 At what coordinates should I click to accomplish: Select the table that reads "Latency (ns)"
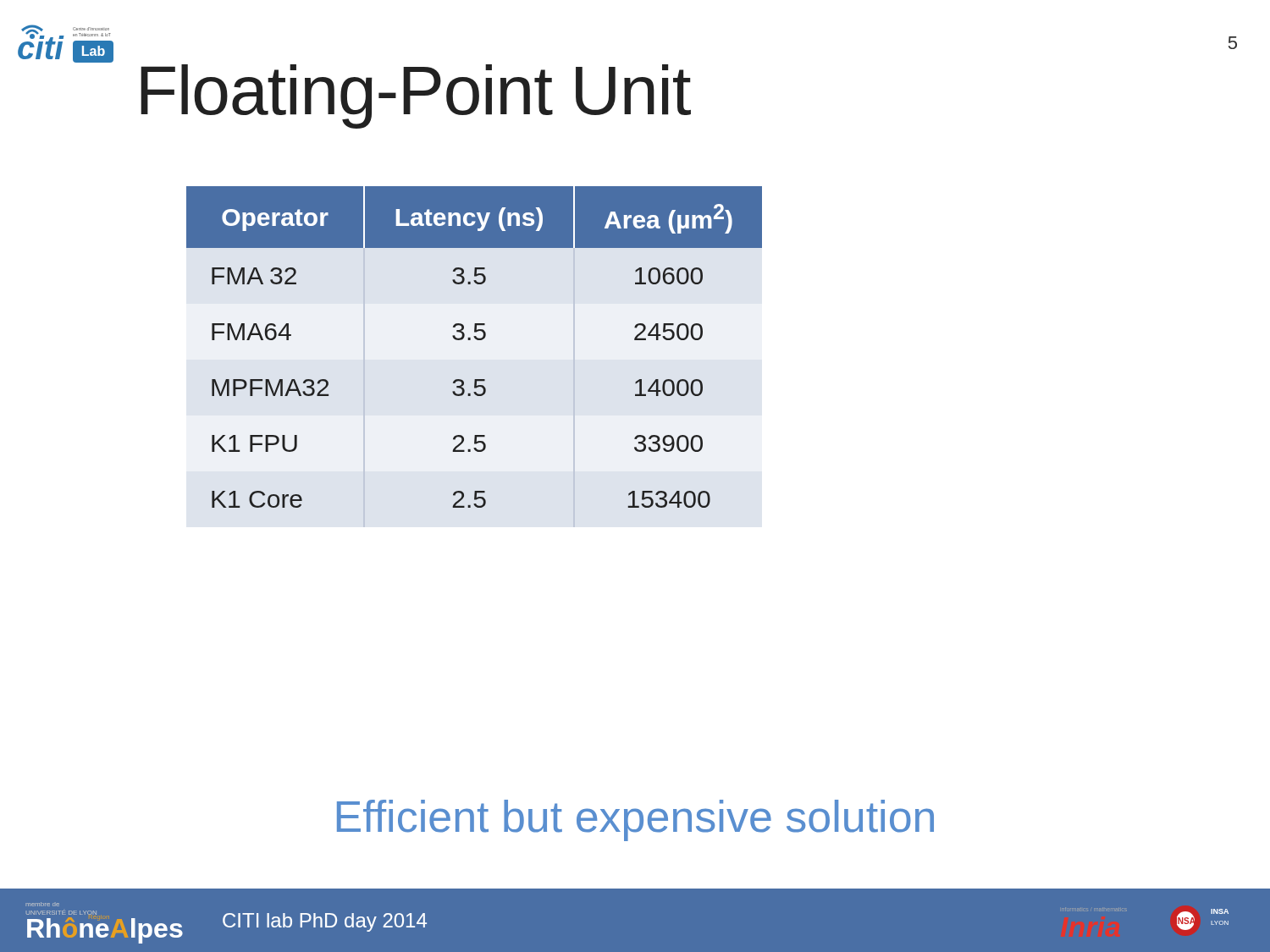click(x=474, y=357)
